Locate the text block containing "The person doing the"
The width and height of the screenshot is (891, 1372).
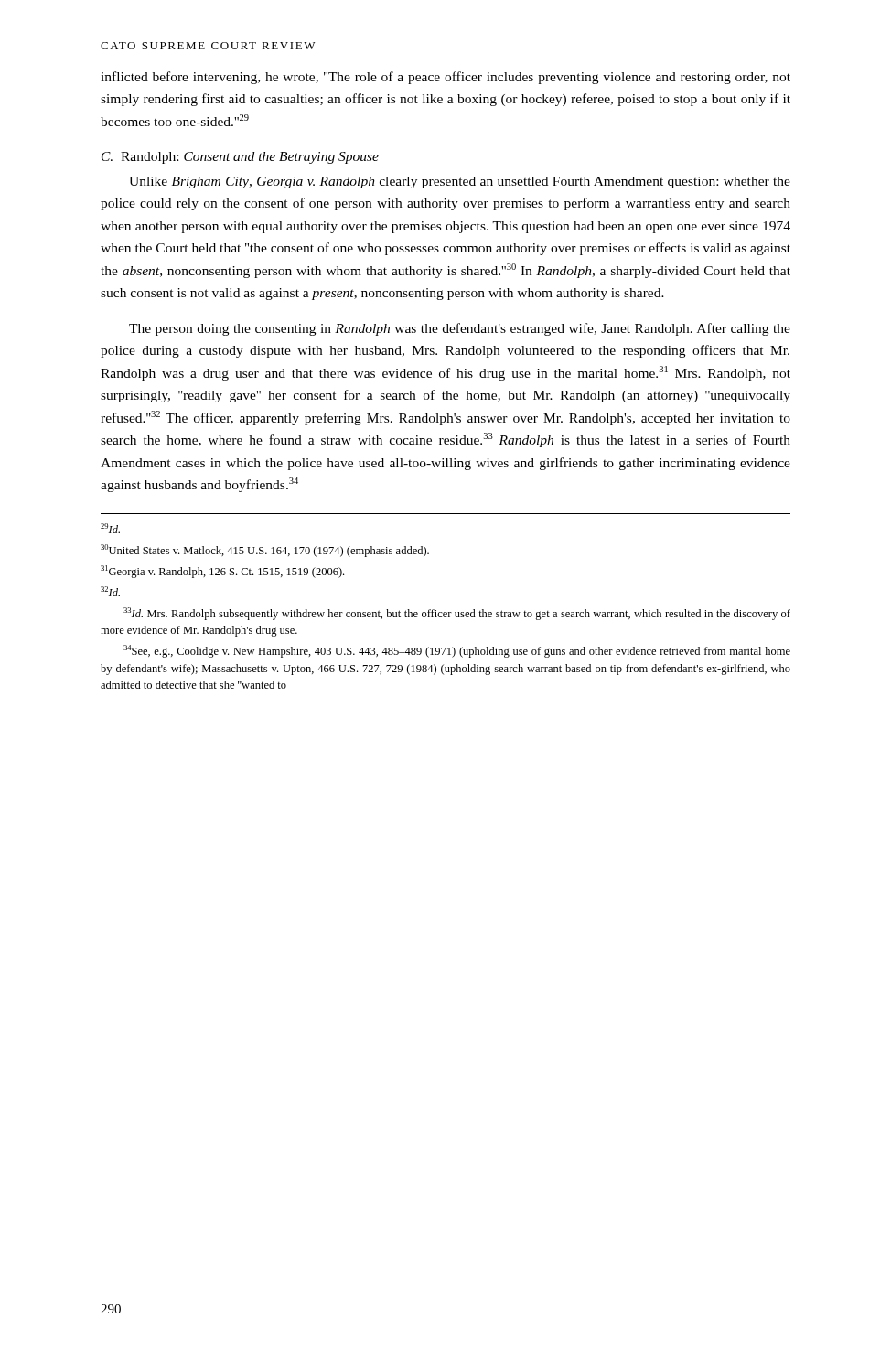446,406
